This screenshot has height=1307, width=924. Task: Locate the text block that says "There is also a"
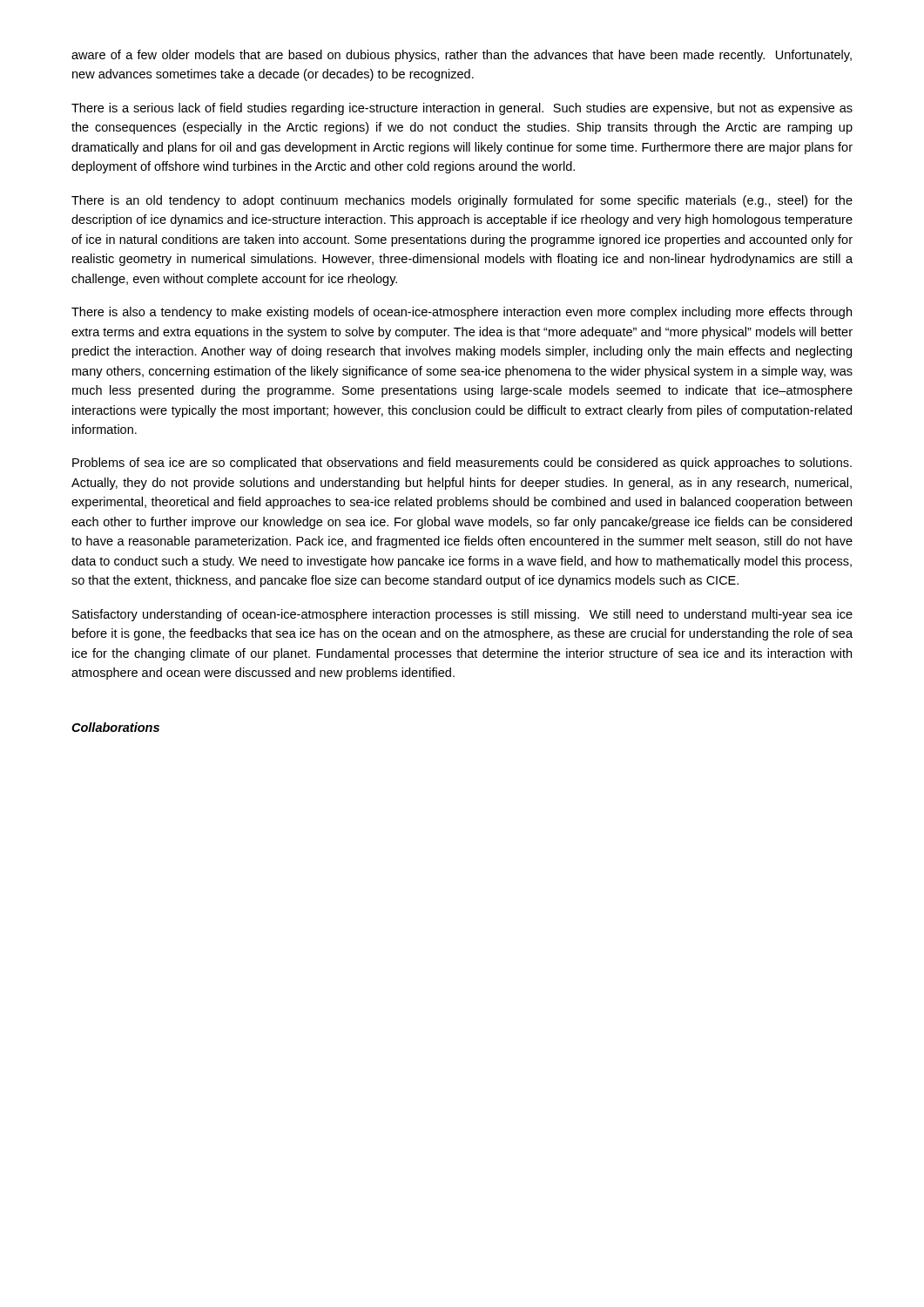coord(462,371)
